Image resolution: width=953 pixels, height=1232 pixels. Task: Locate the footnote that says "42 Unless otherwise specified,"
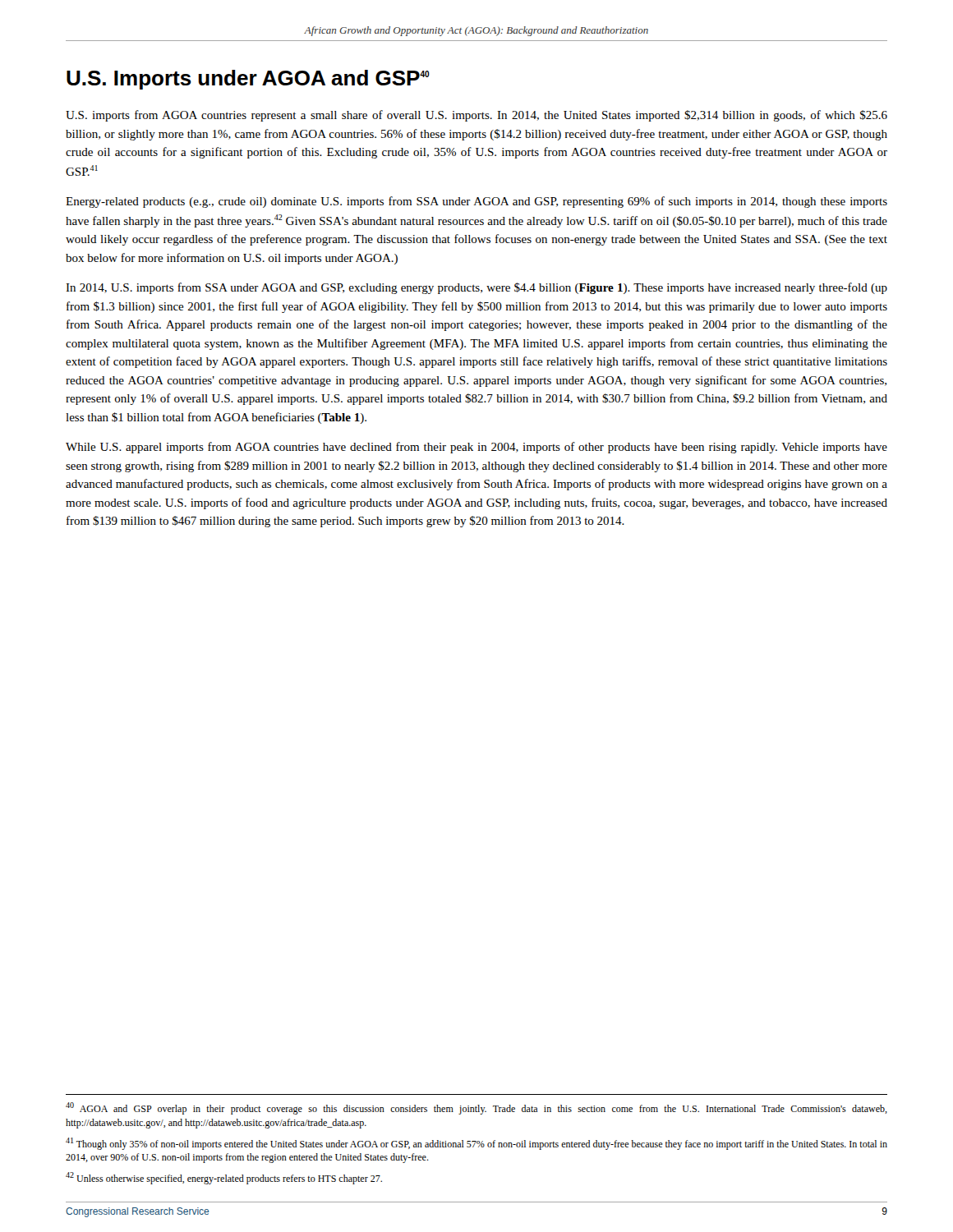point(224,1178)
